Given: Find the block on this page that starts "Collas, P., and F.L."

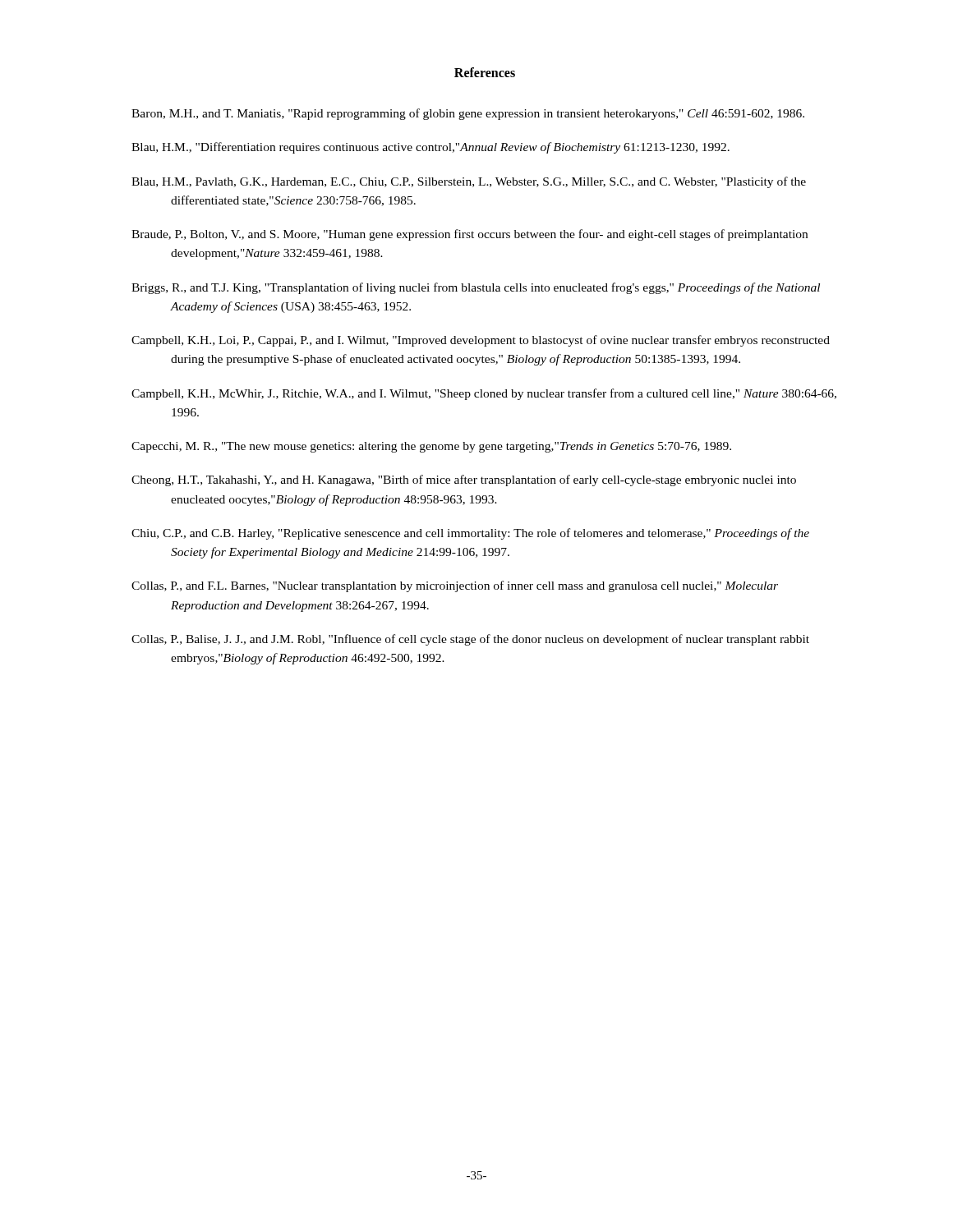Looking at the screenshot, I should [x=455, y=595].
